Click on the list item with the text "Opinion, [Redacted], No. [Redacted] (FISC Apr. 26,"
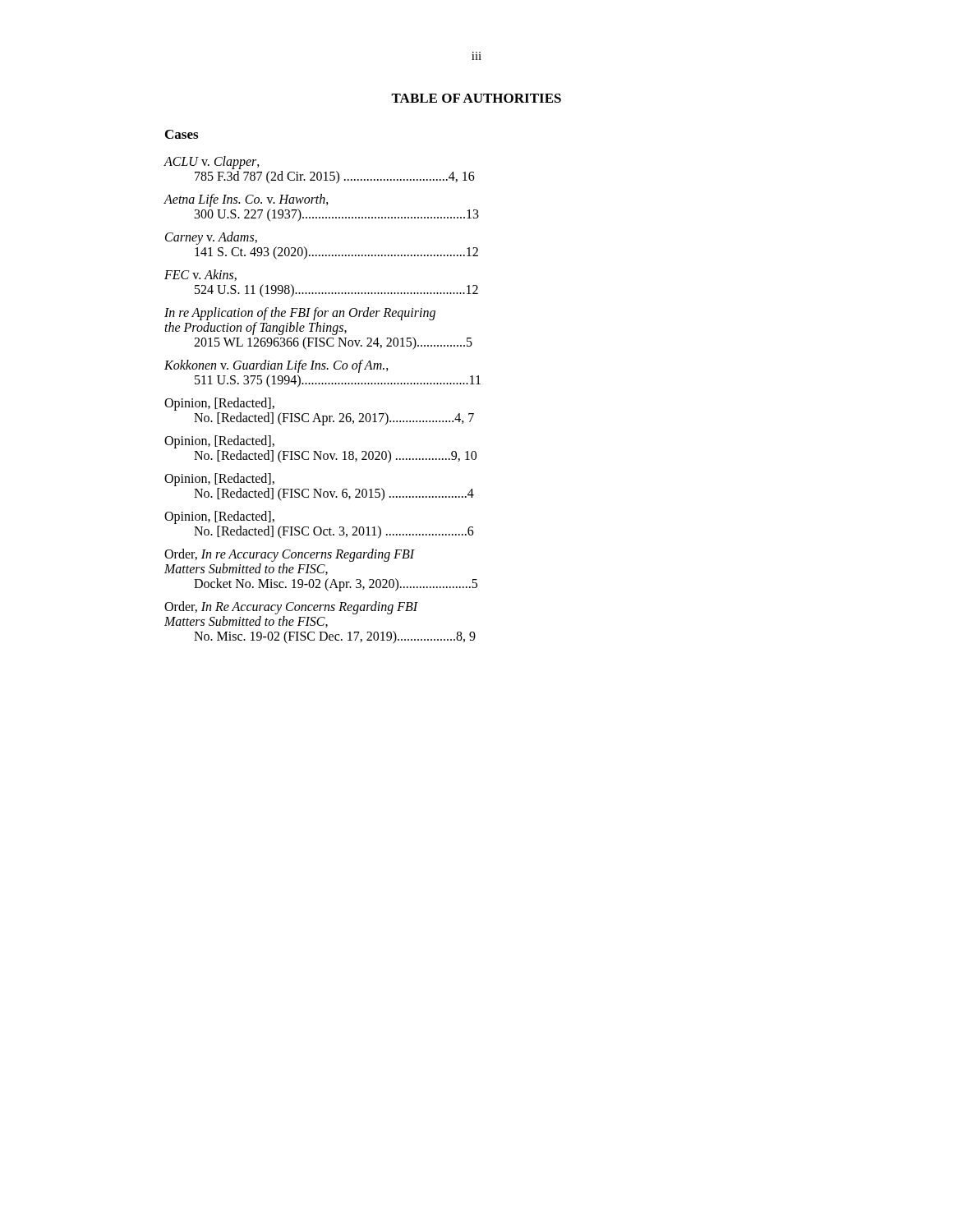Screen dimensions: 1232x953 coord(476,411)
